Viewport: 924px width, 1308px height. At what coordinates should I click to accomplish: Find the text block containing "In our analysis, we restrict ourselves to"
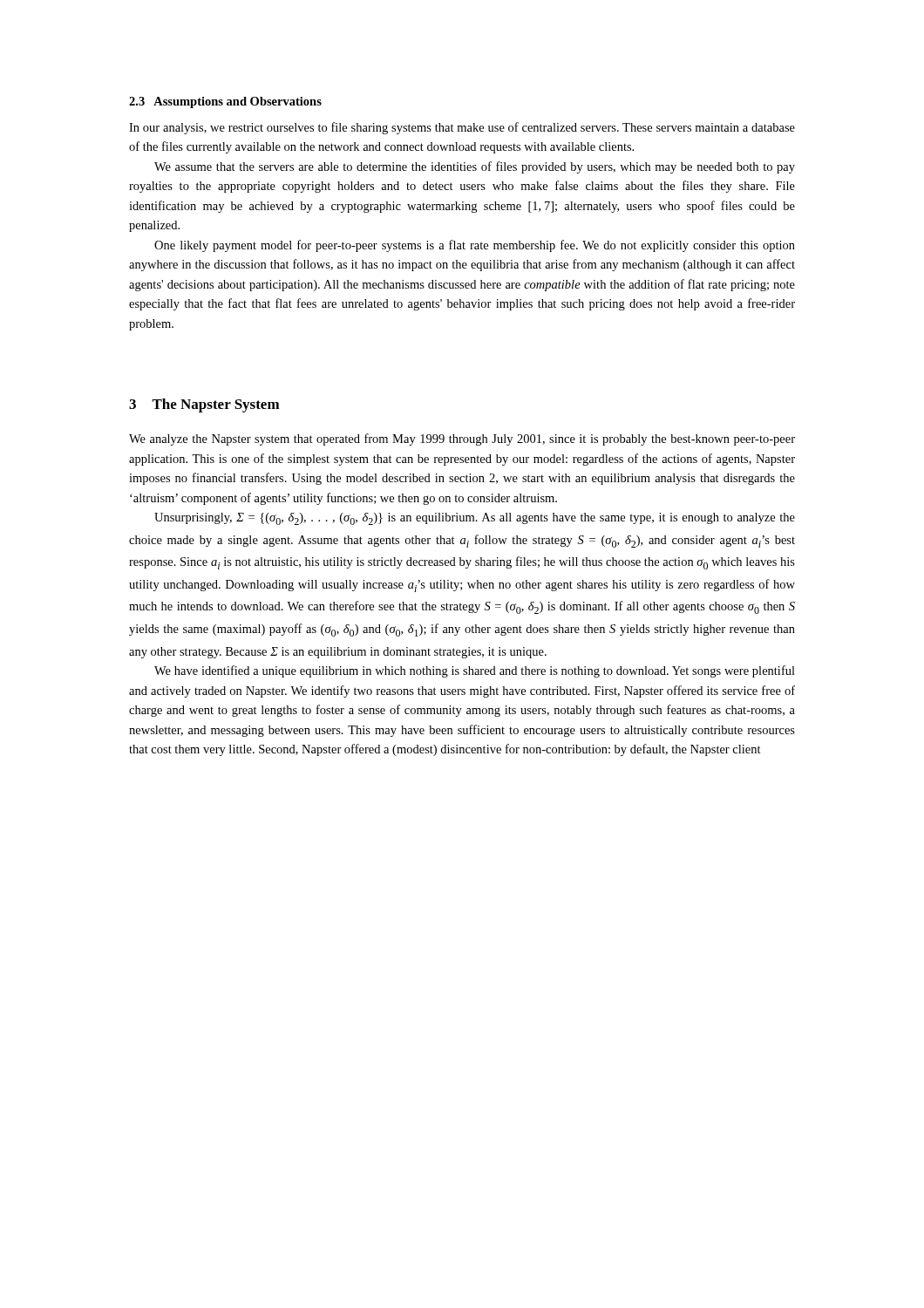[x=462, y=128]
